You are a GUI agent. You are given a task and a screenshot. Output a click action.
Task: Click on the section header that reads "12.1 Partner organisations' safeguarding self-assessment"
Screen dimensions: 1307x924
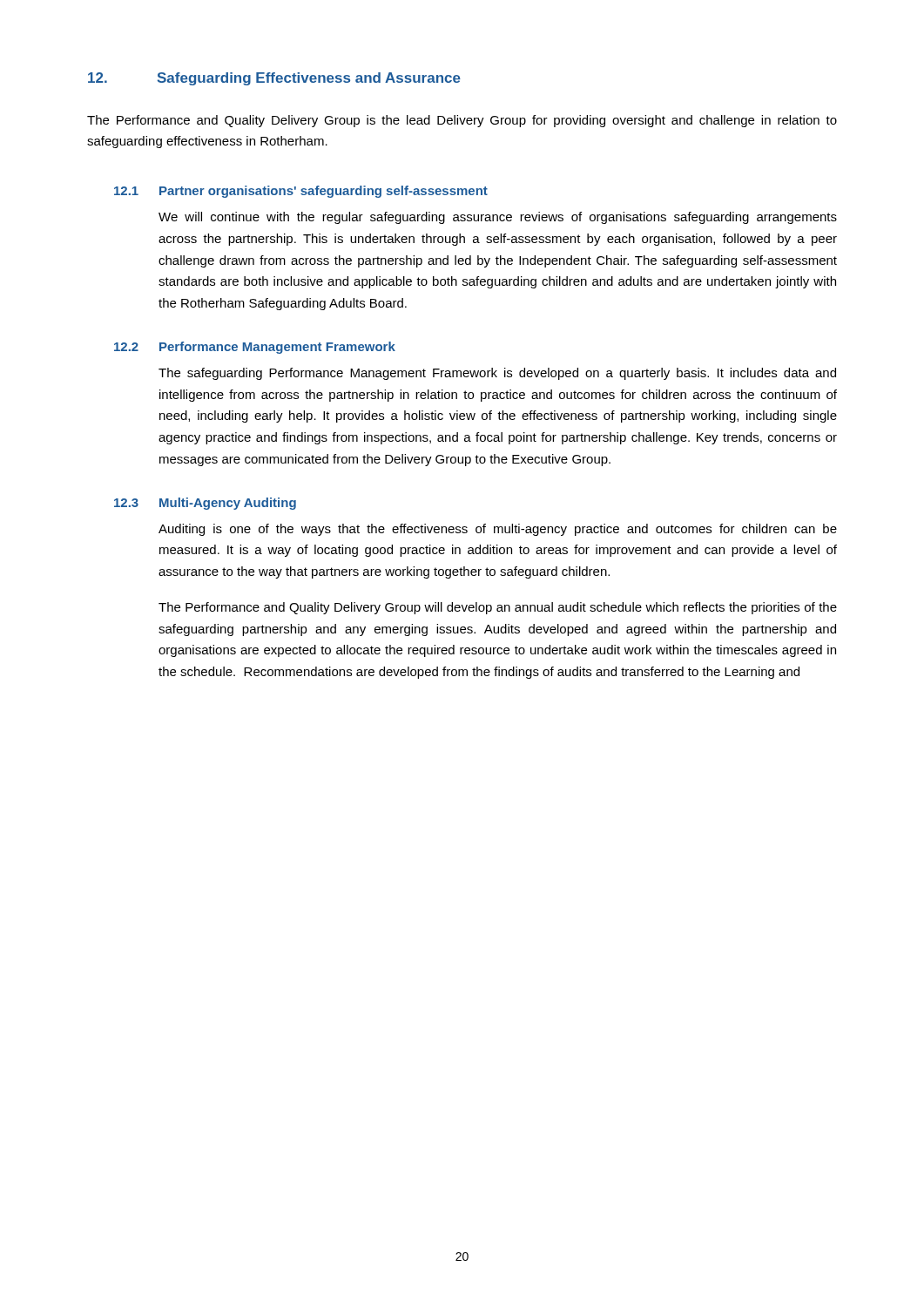pos(300,190)
